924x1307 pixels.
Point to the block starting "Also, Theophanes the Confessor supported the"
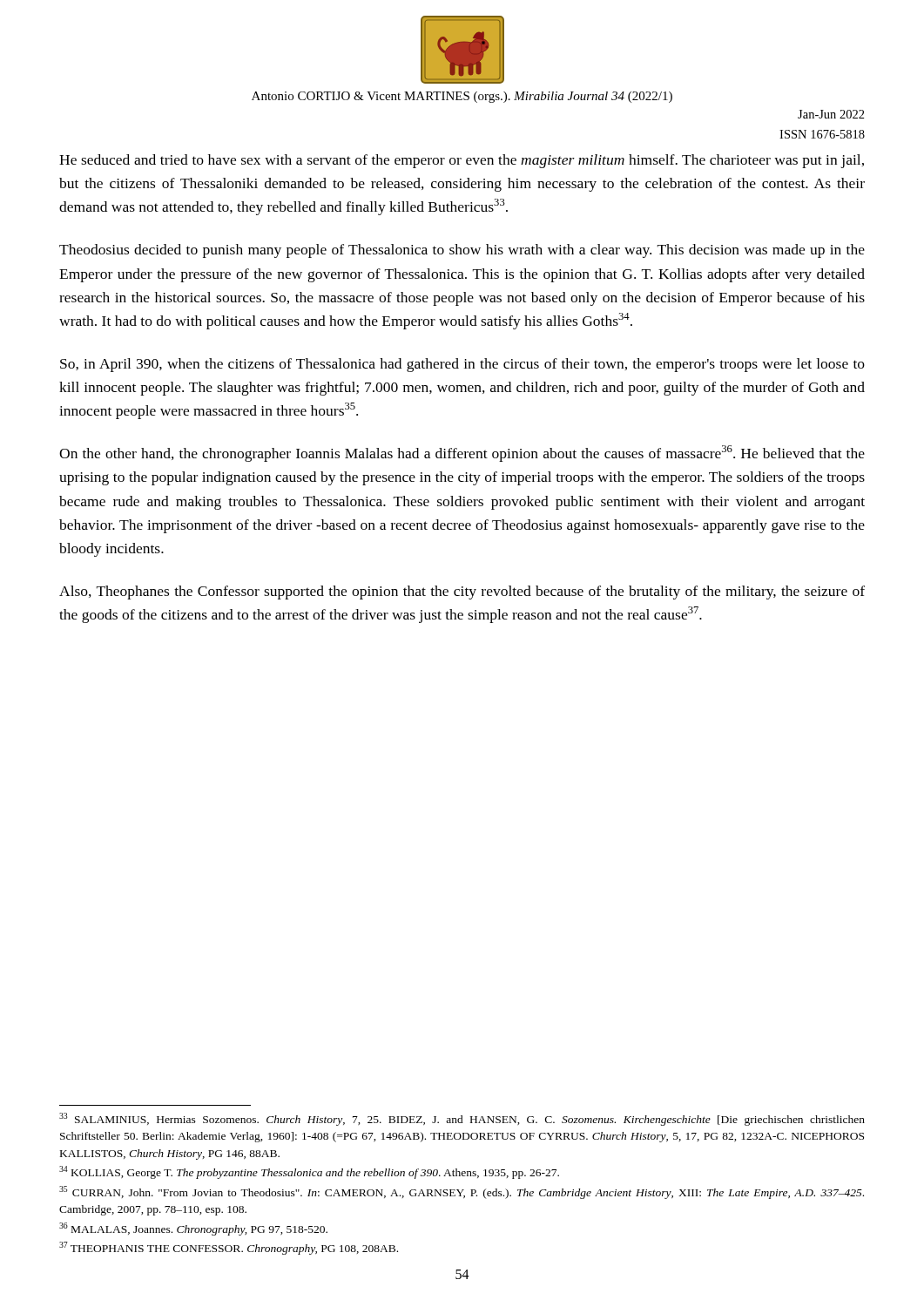pos(462,602)
